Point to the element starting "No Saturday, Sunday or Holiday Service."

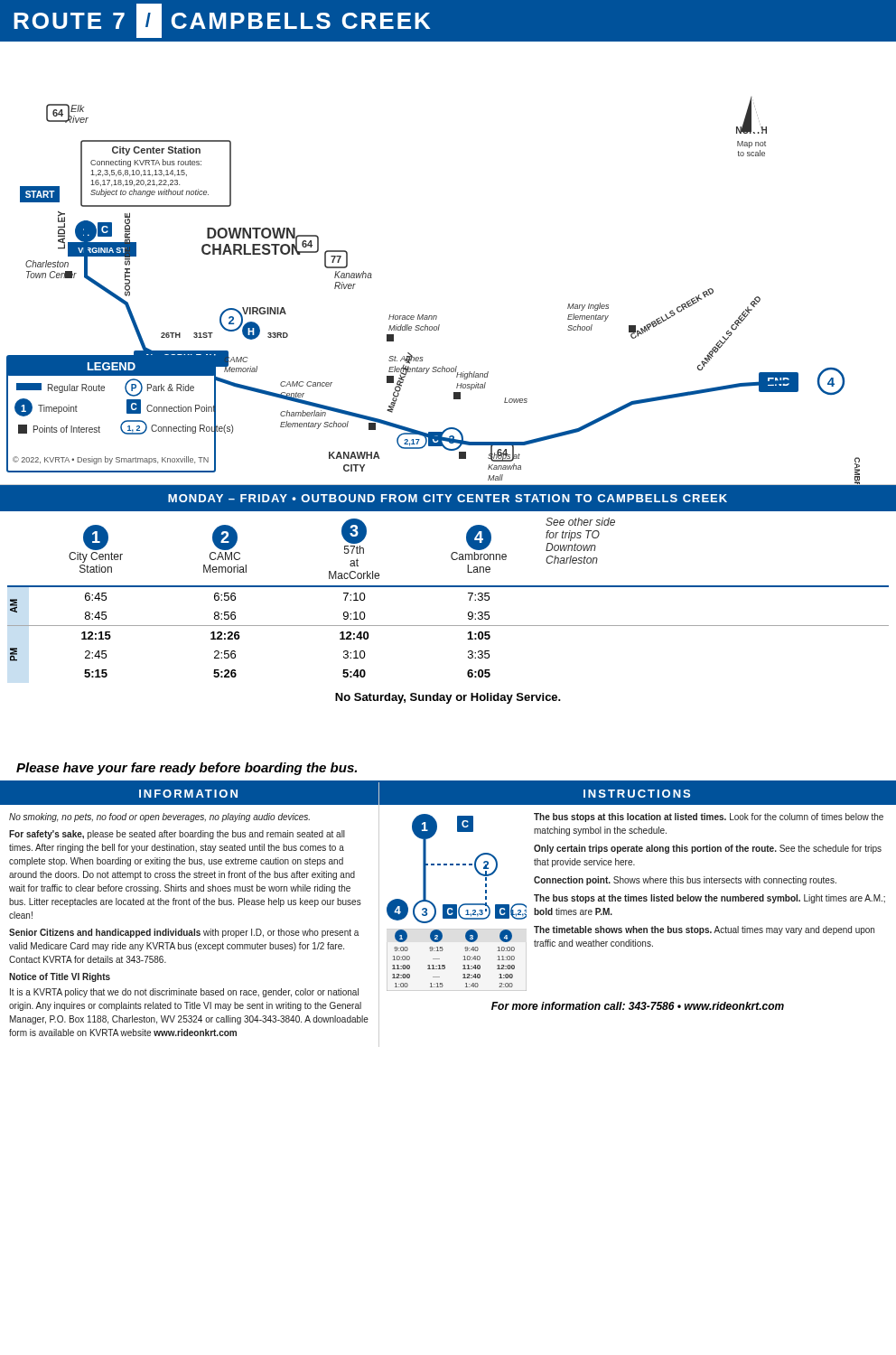[x=448, y=697]
